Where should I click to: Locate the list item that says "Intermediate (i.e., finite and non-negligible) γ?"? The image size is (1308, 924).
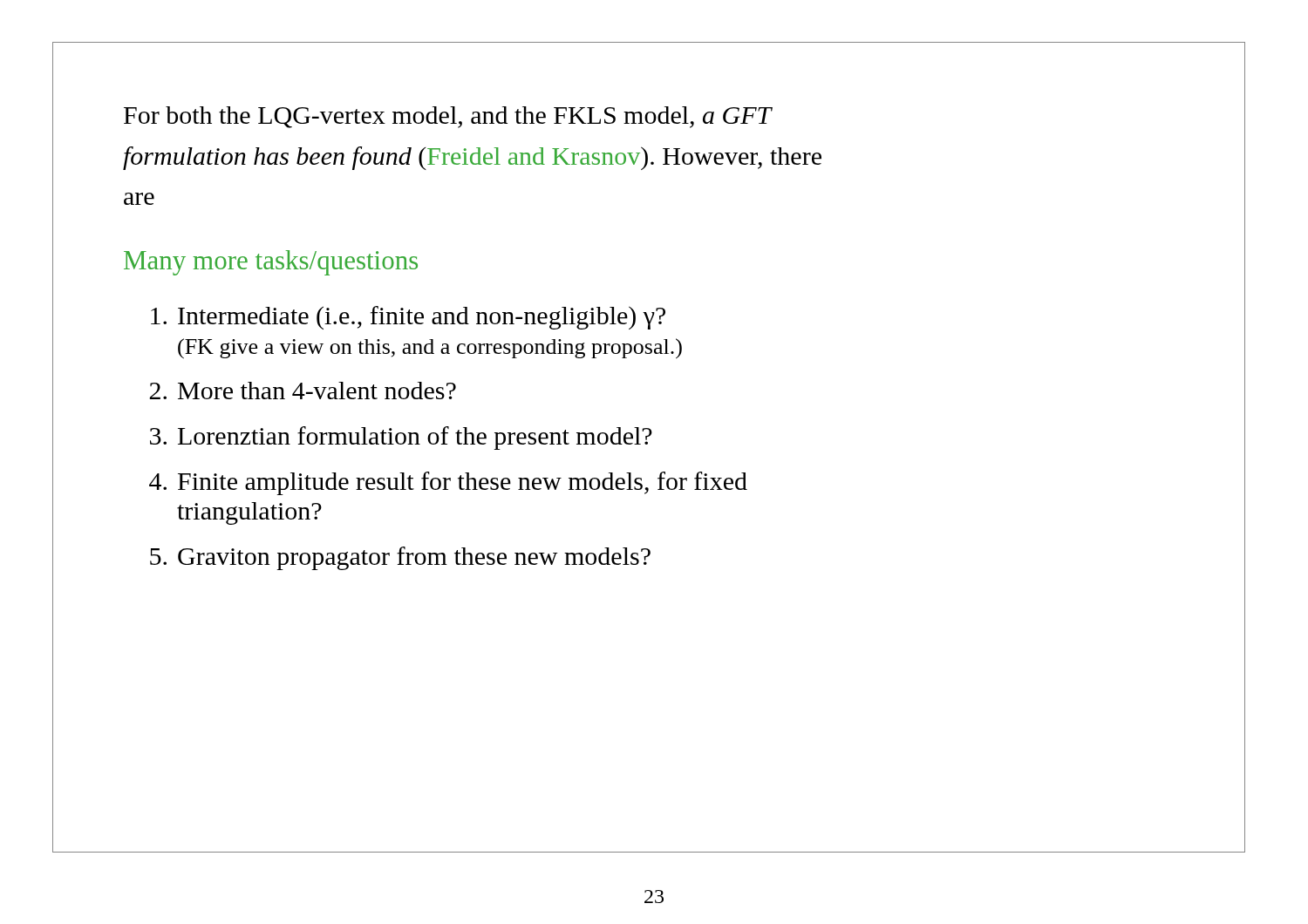655,330
